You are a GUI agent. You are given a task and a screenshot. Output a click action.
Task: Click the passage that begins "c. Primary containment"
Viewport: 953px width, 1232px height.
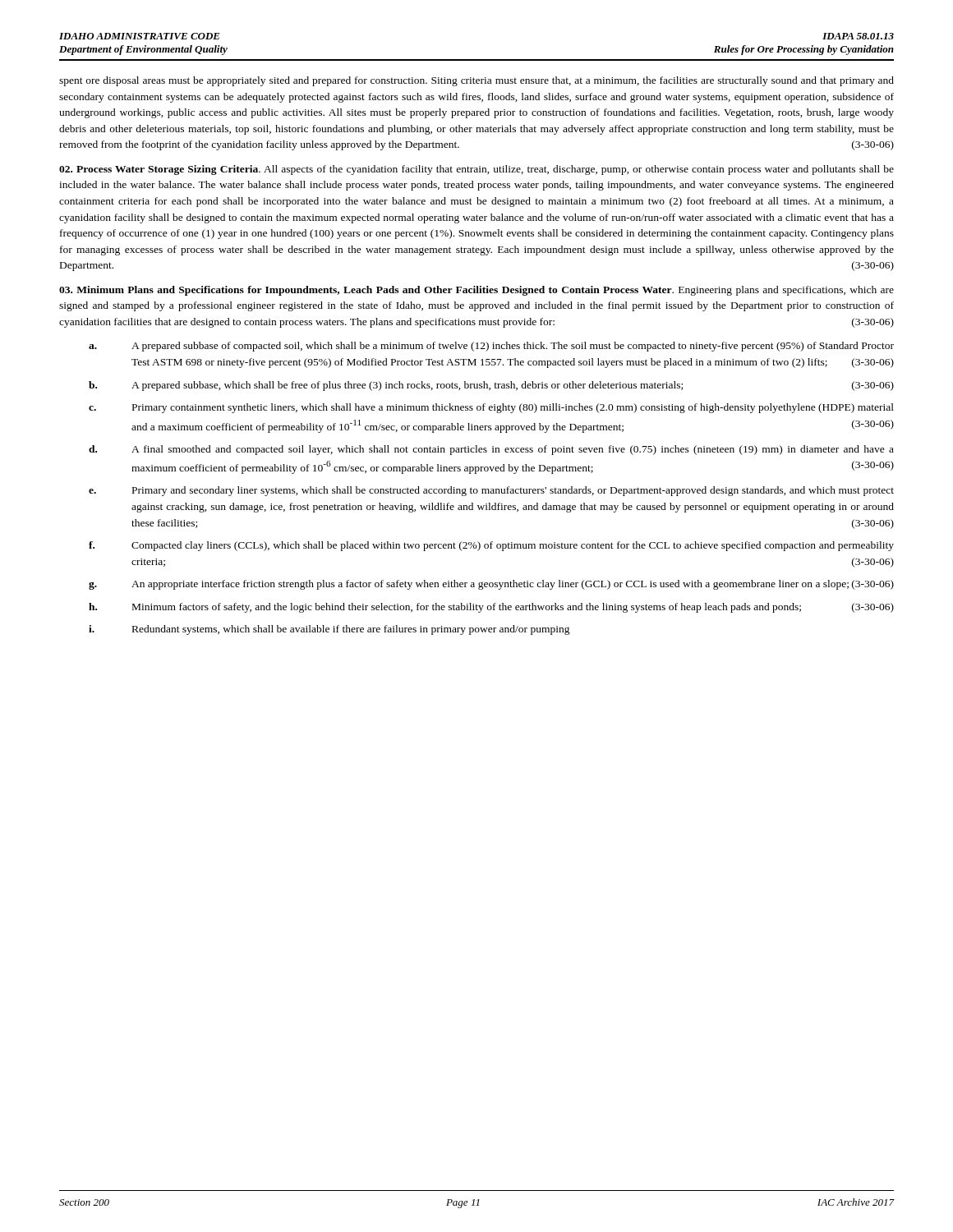point(476,417)
